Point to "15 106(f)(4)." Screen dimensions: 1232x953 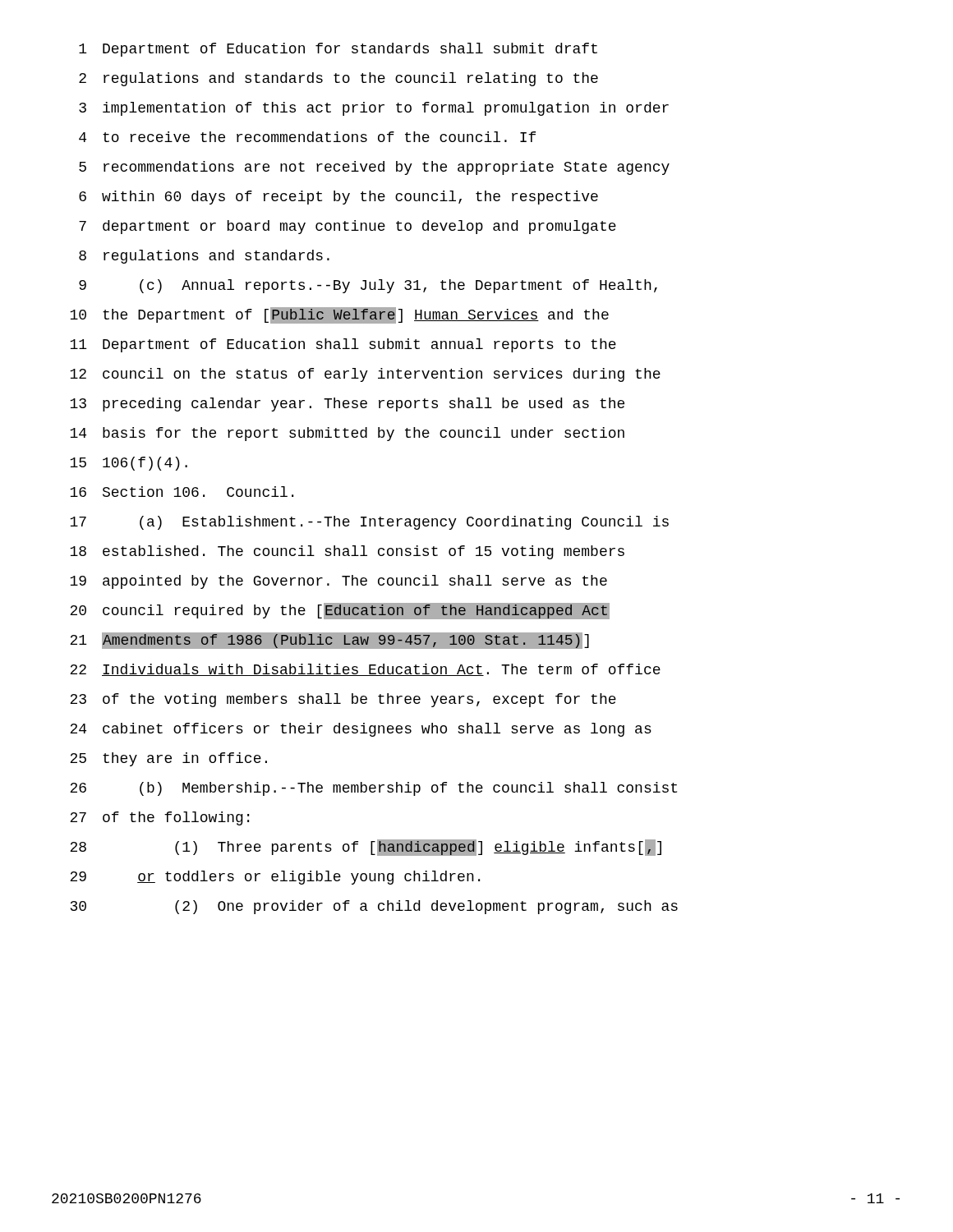click(x=121, y=463)
